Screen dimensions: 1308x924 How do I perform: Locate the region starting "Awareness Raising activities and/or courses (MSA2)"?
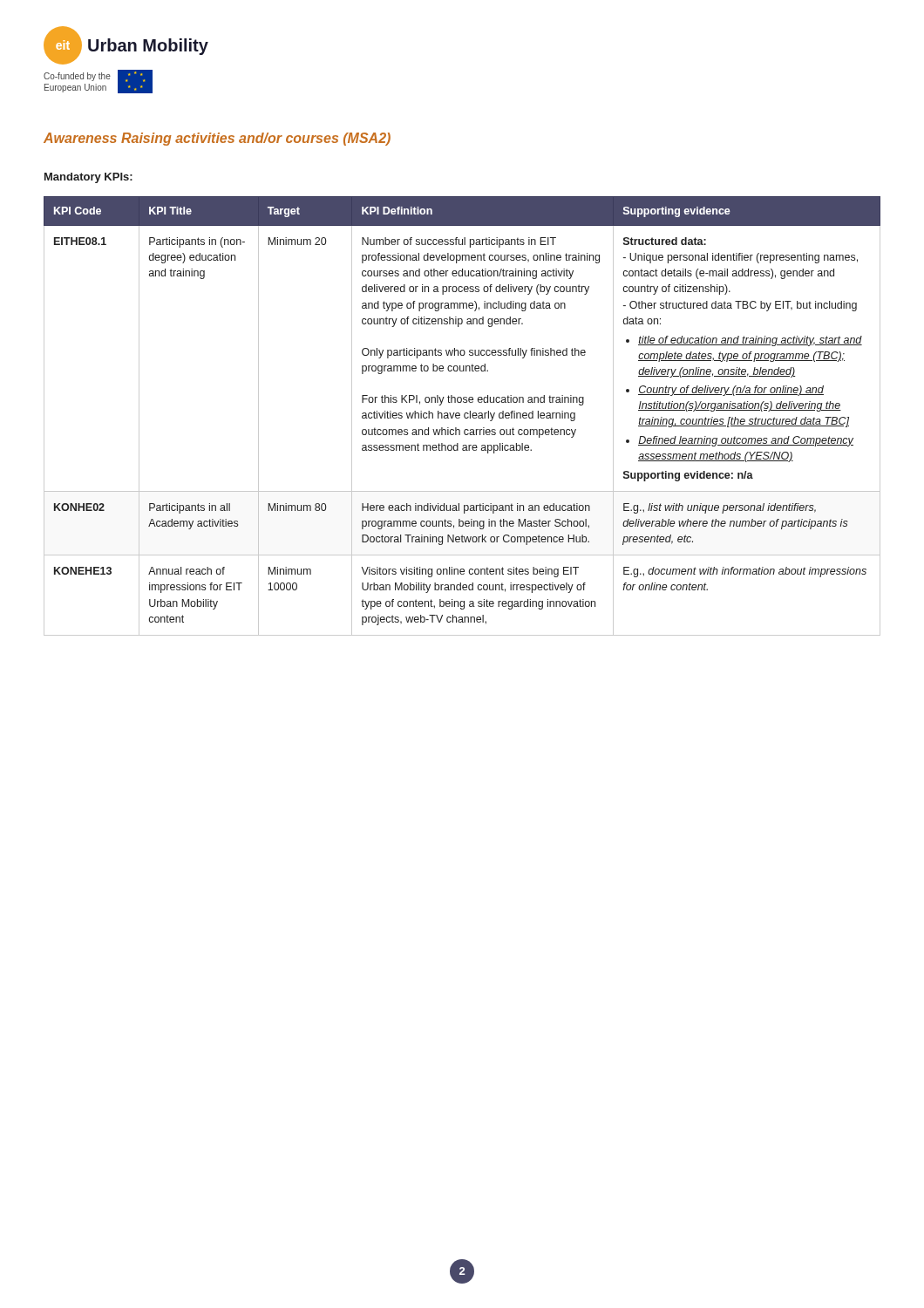(217, 138)
